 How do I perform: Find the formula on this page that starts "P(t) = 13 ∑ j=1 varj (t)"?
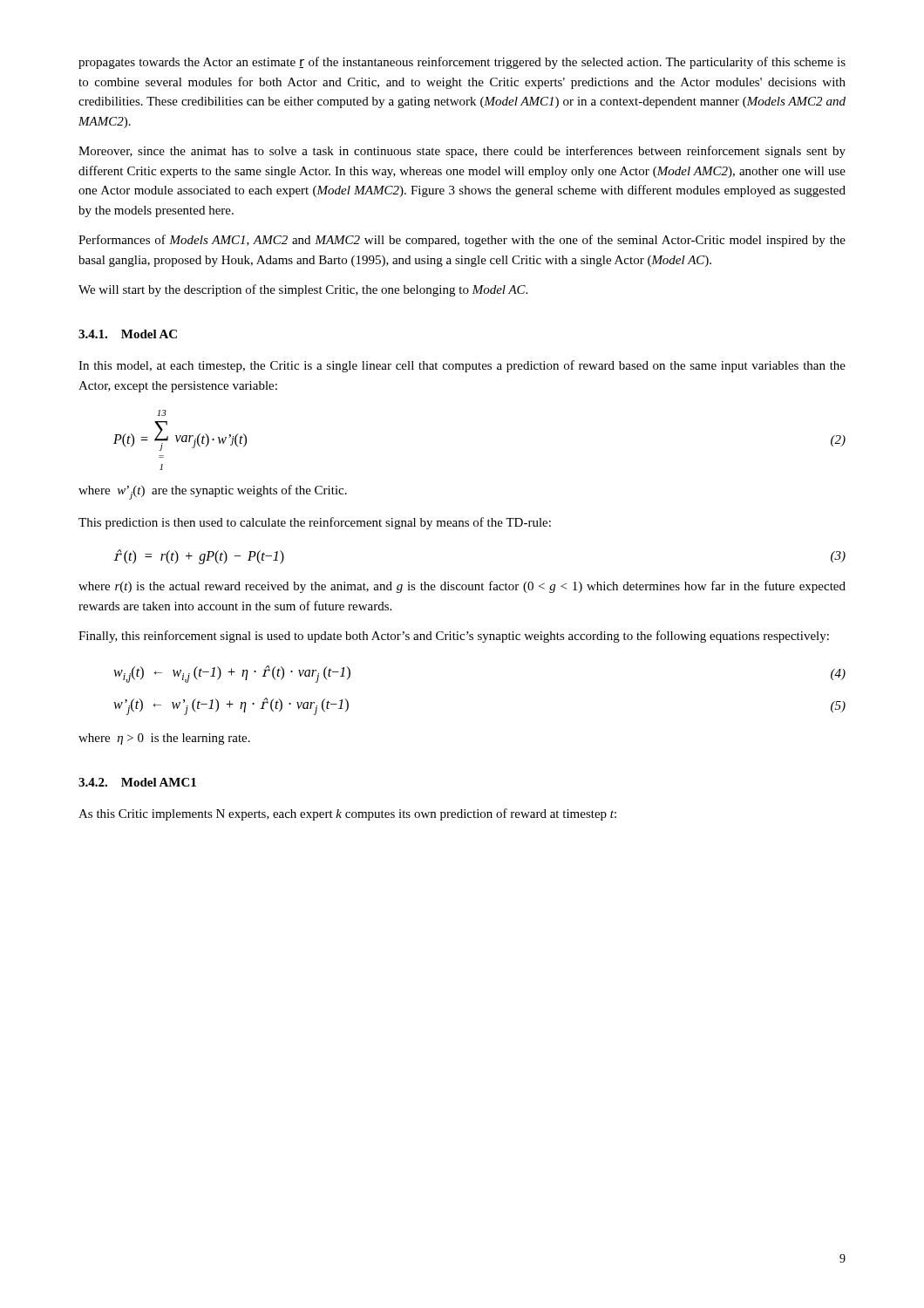coord(162,413)
